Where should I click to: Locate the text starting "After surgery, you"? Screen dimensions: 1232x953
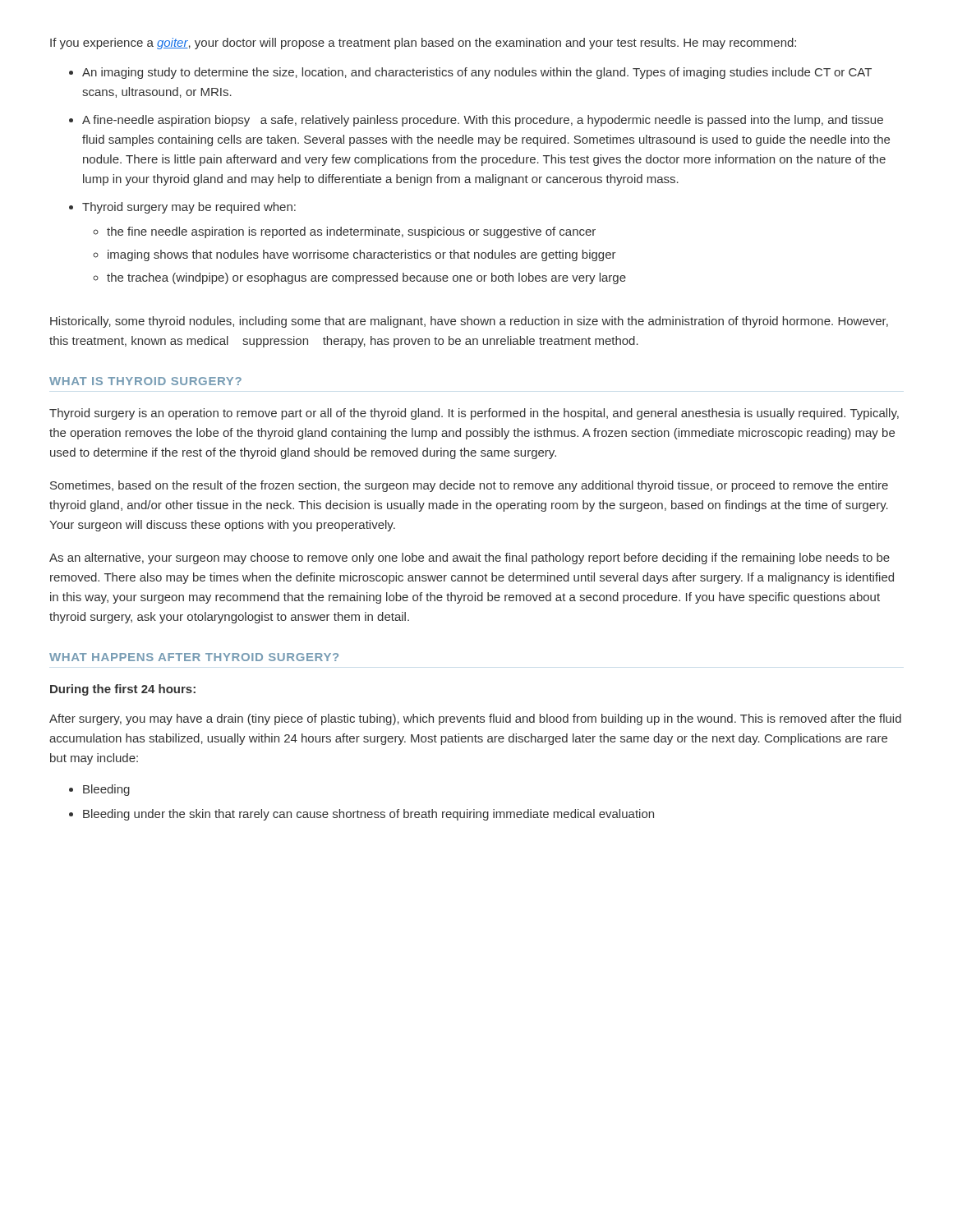coord(475,738)
